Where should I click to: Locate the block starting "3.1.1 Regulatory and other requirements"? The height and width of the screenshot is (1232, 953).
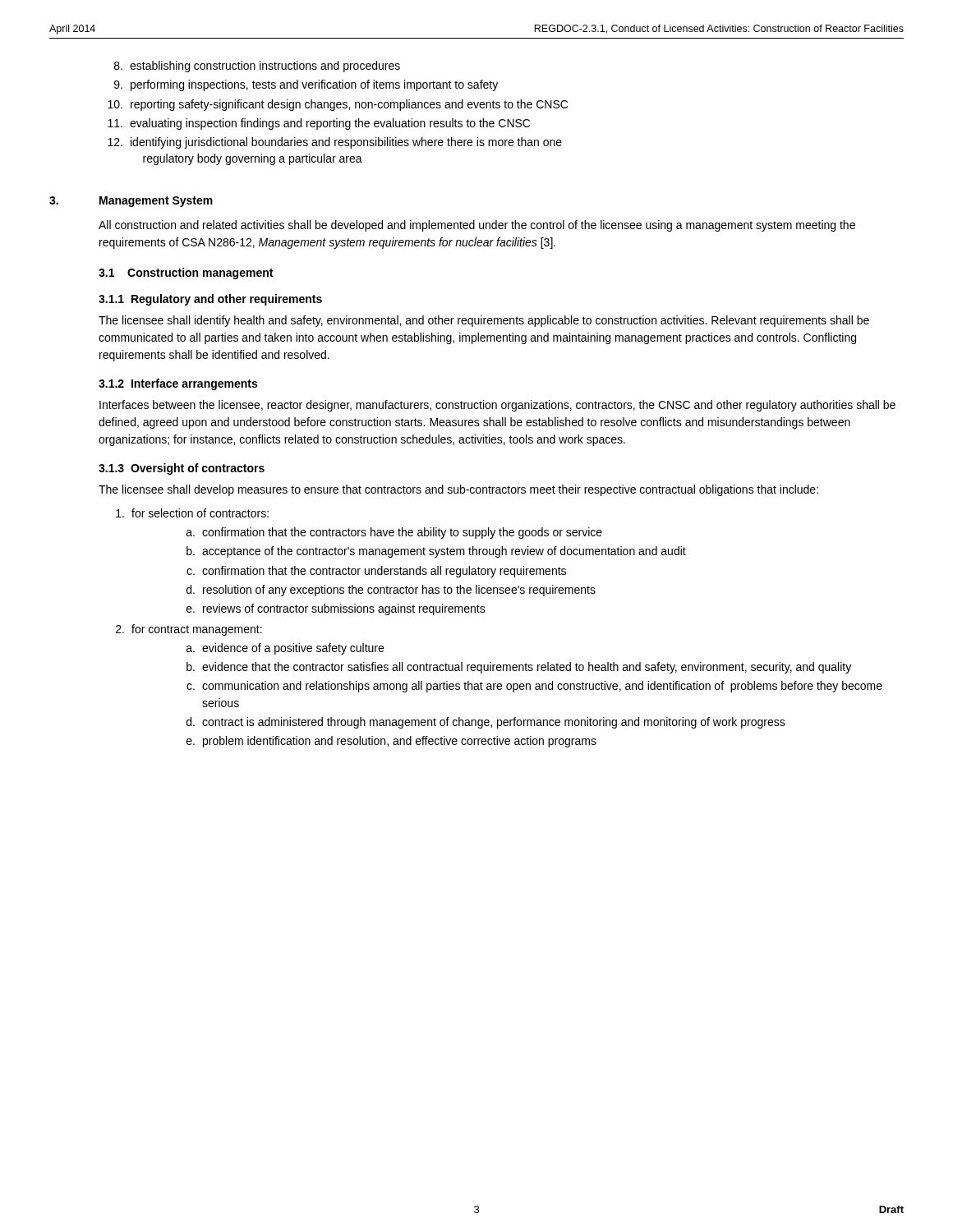click(x=210, y=299)
